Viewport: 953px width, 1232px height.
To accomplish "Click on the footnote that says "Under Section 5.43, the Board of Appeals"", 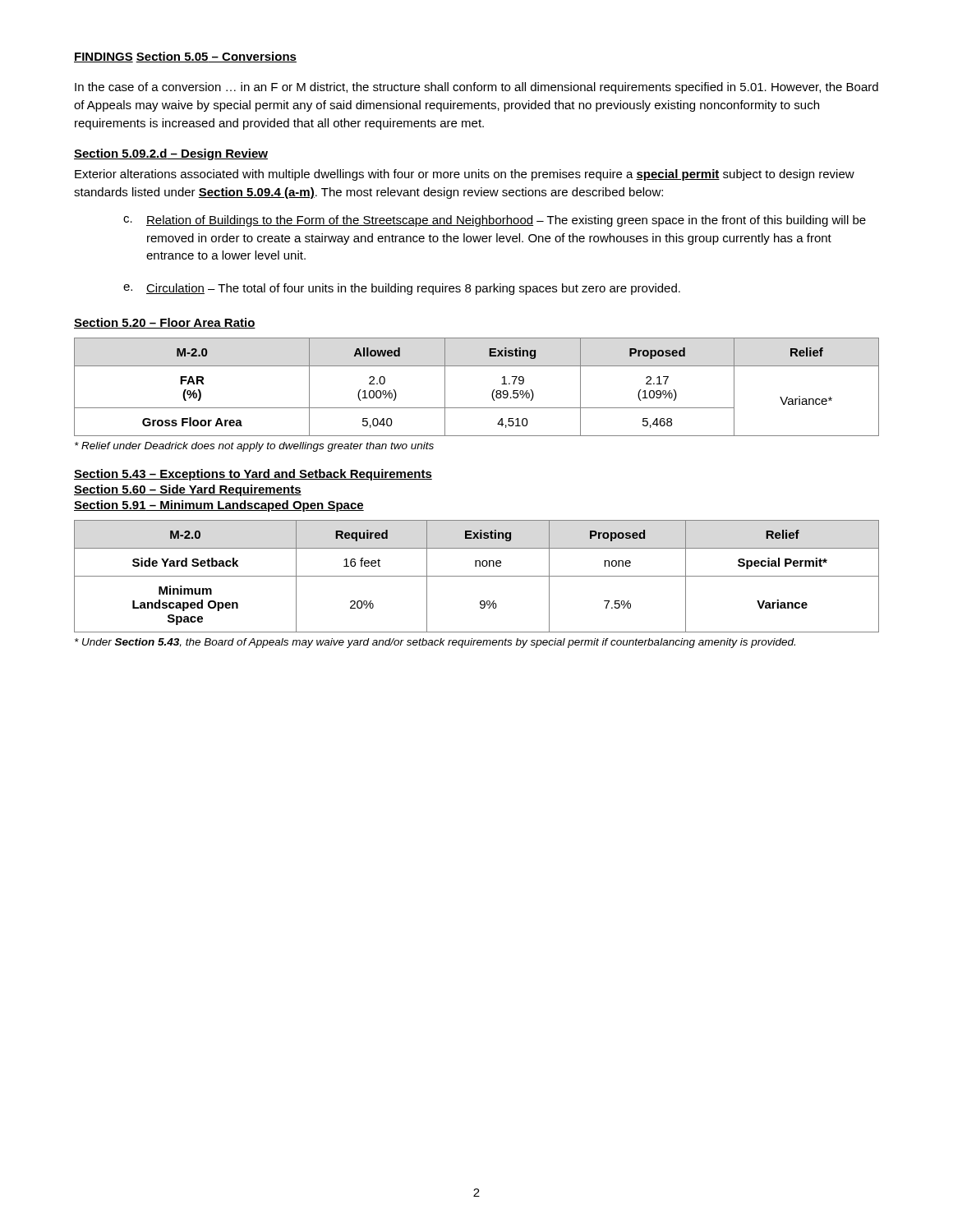I will click(x=435, y=642).
